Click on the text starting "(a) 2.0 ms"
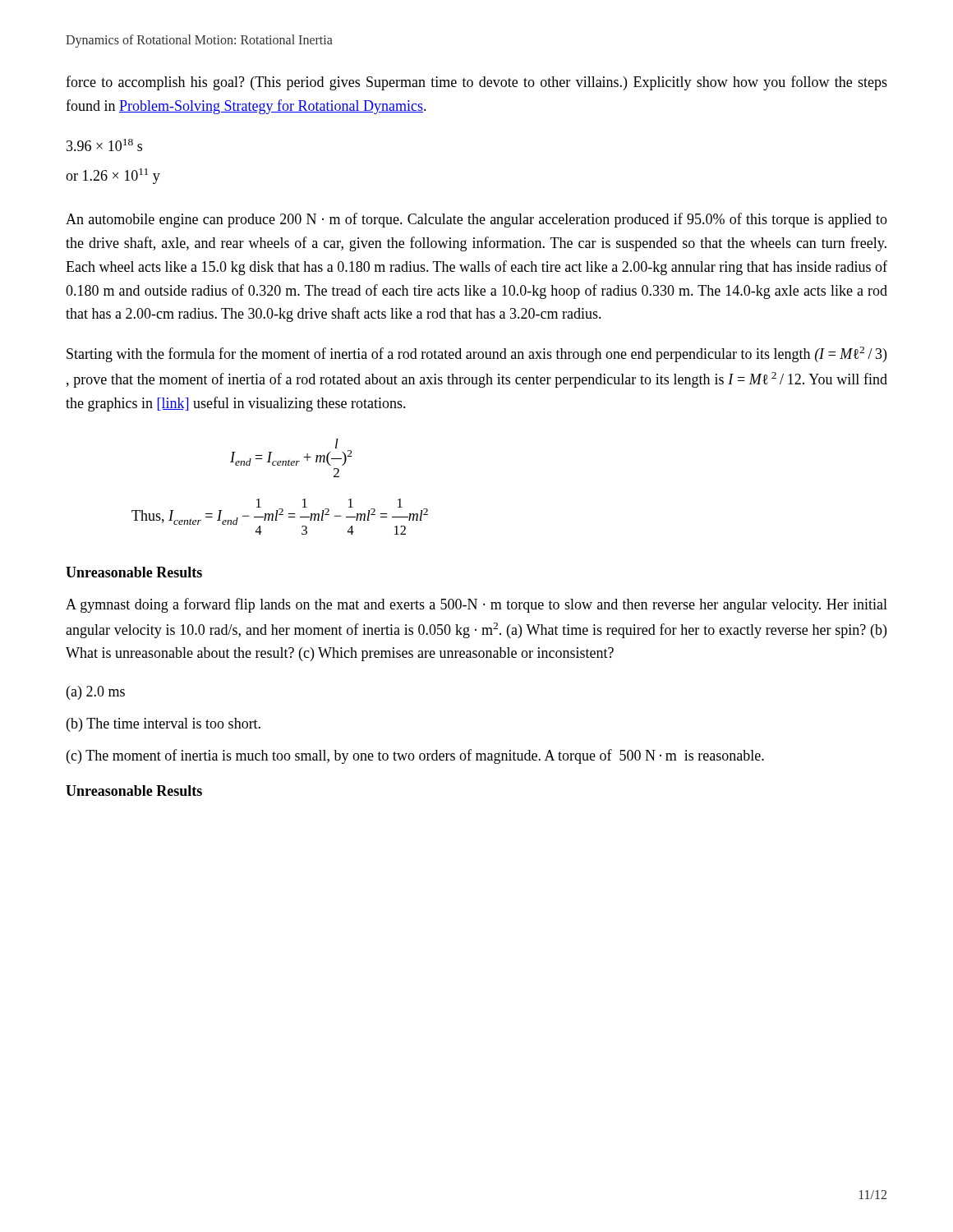The image size is (953, 1232). point(96,692)
